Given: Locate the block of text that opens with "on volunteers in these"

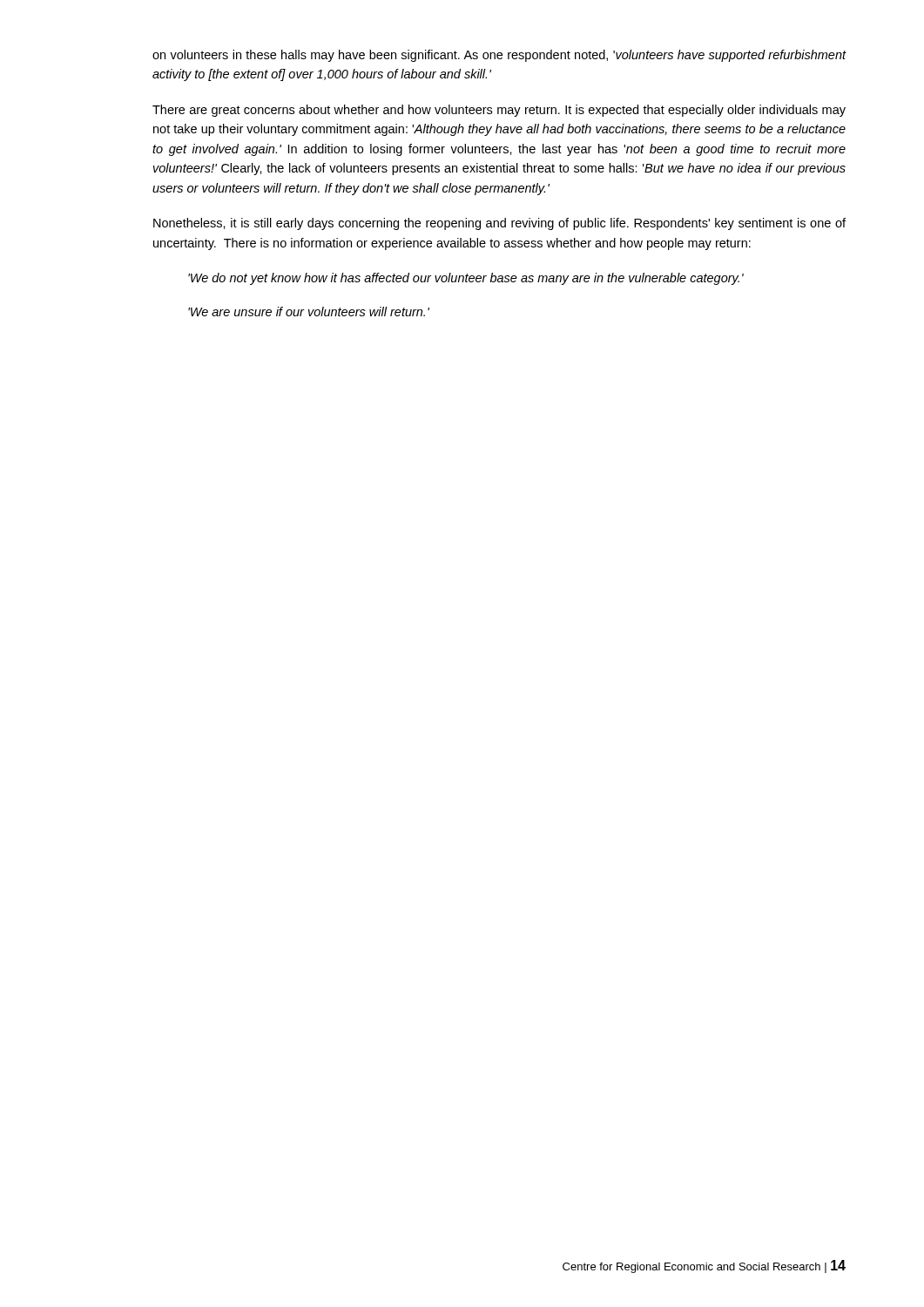Looking at the screenshot, I should click(499, 65).
